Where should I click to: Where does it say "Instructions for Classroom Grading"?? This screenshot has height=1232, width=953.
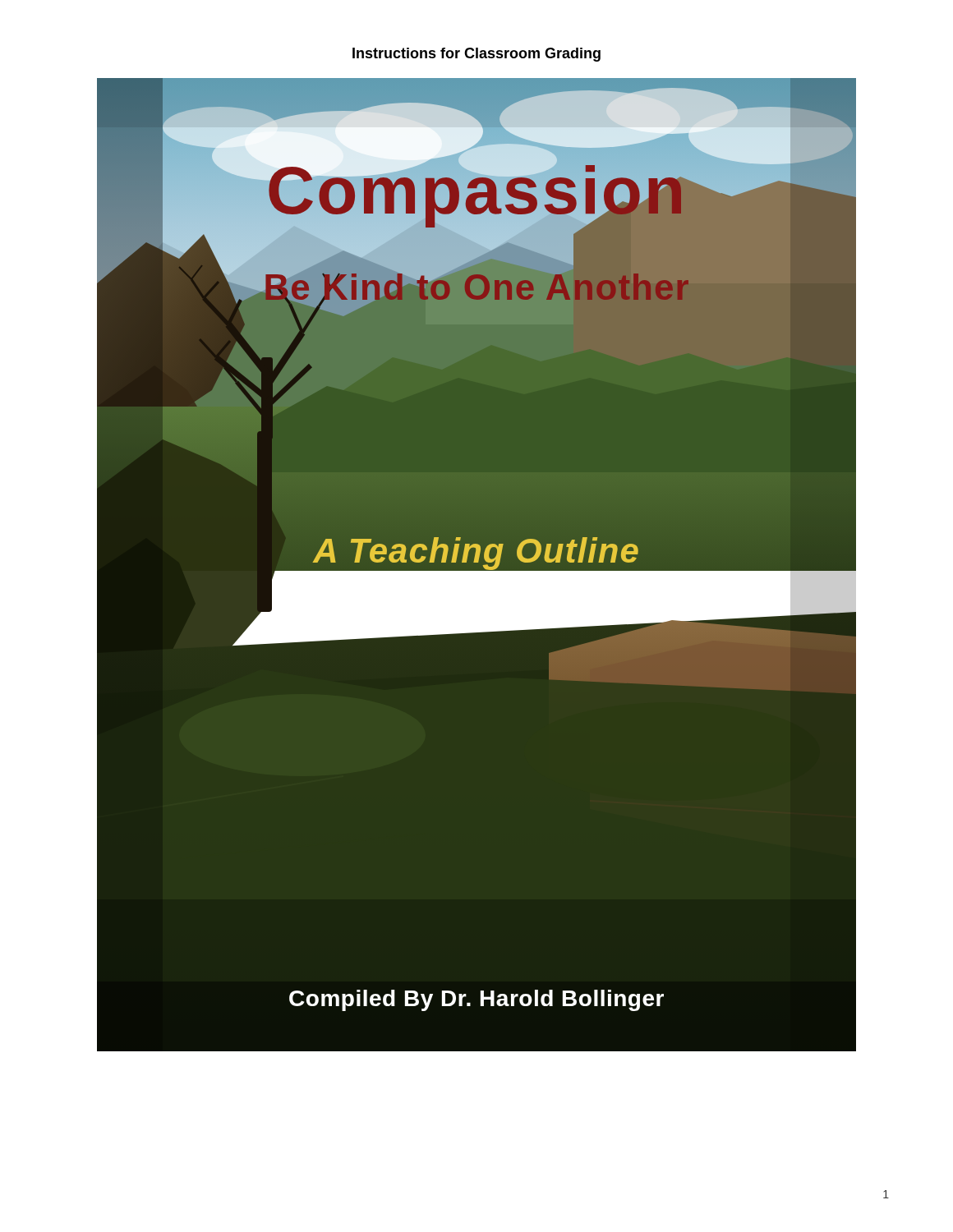pos(476,53)
